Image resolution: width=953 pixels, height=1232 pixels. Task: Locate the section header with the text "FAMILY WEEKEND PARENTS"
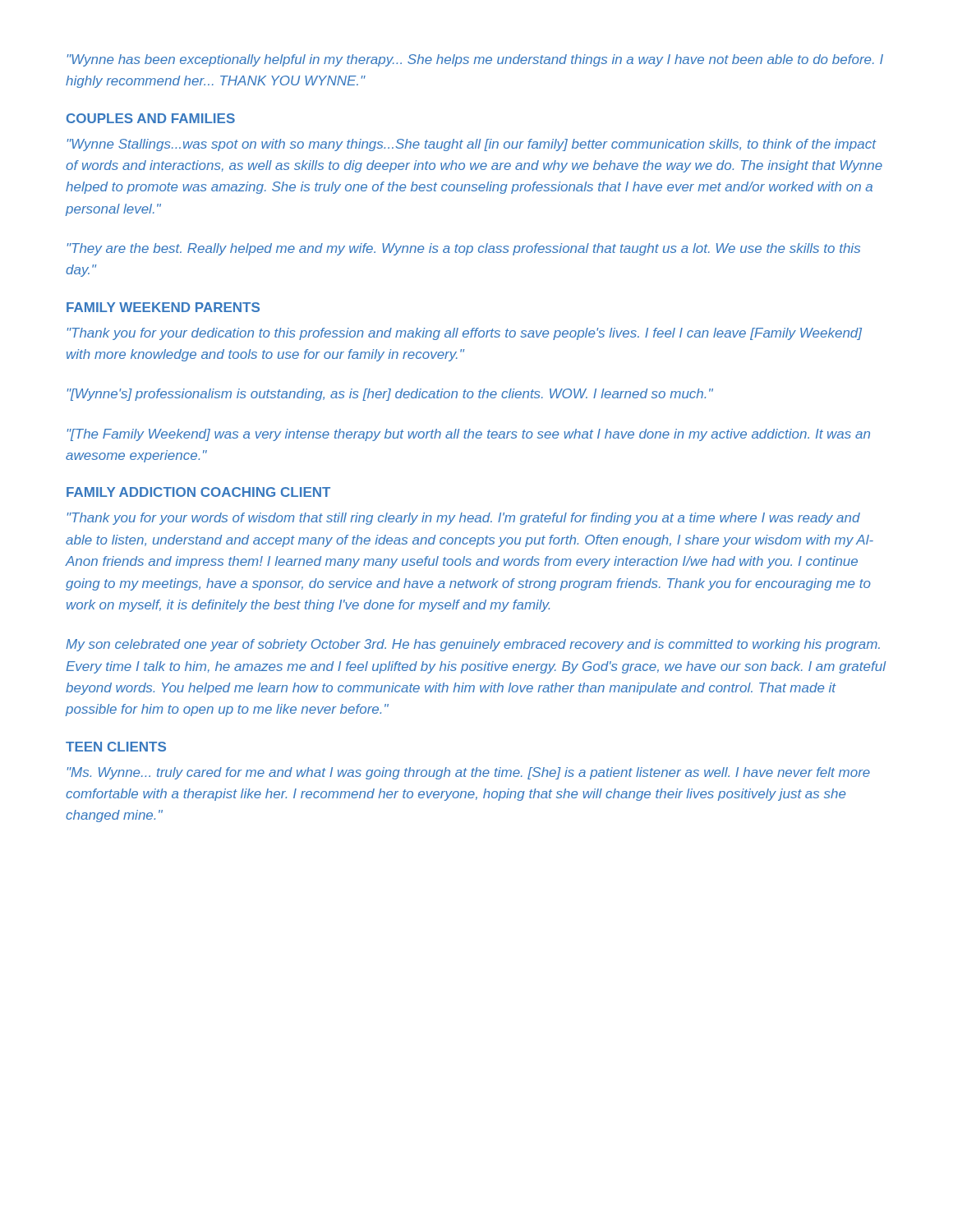point(163,307)
